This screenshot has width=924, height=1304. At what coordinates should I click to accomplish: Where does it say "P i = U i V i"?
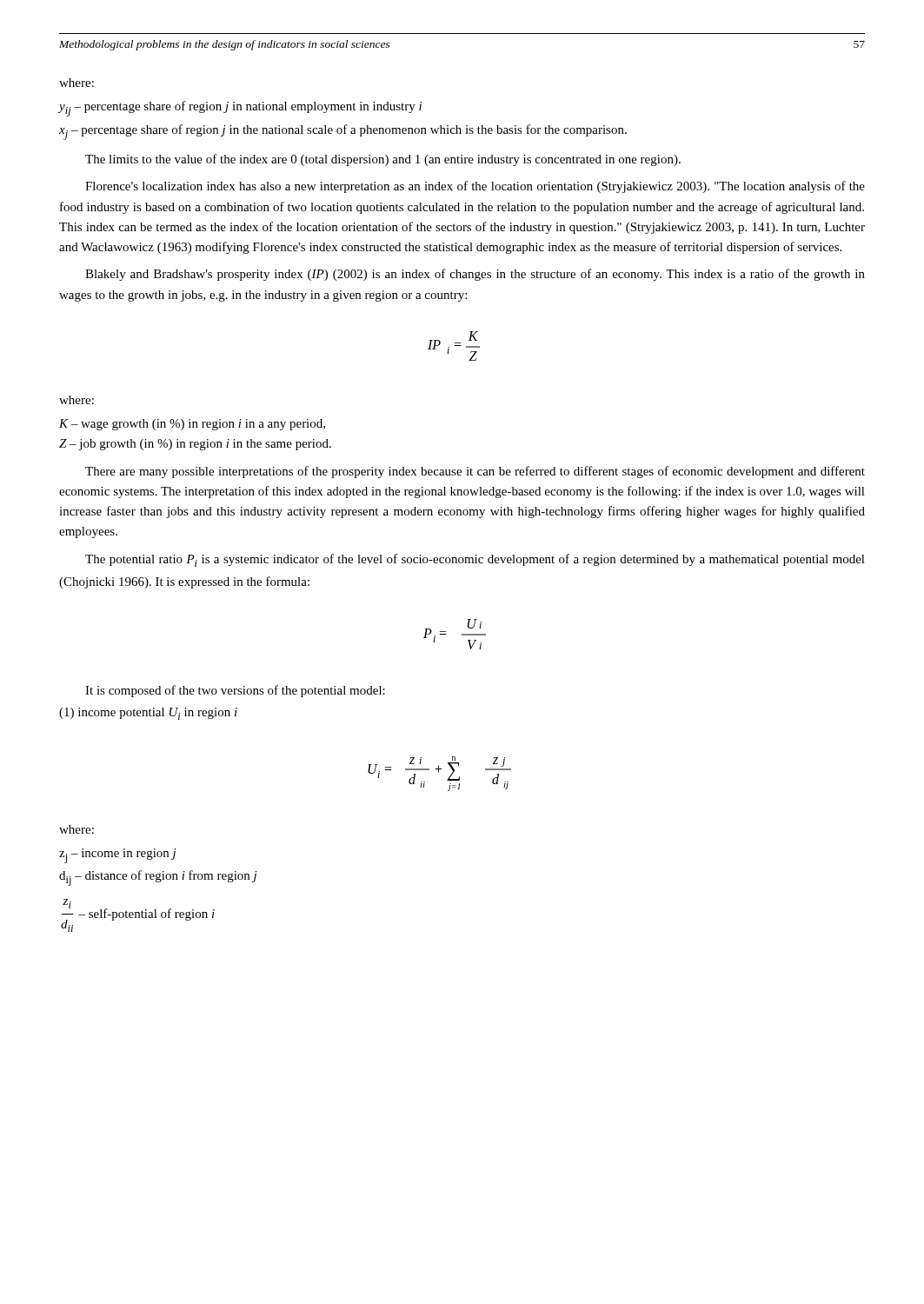462,635
